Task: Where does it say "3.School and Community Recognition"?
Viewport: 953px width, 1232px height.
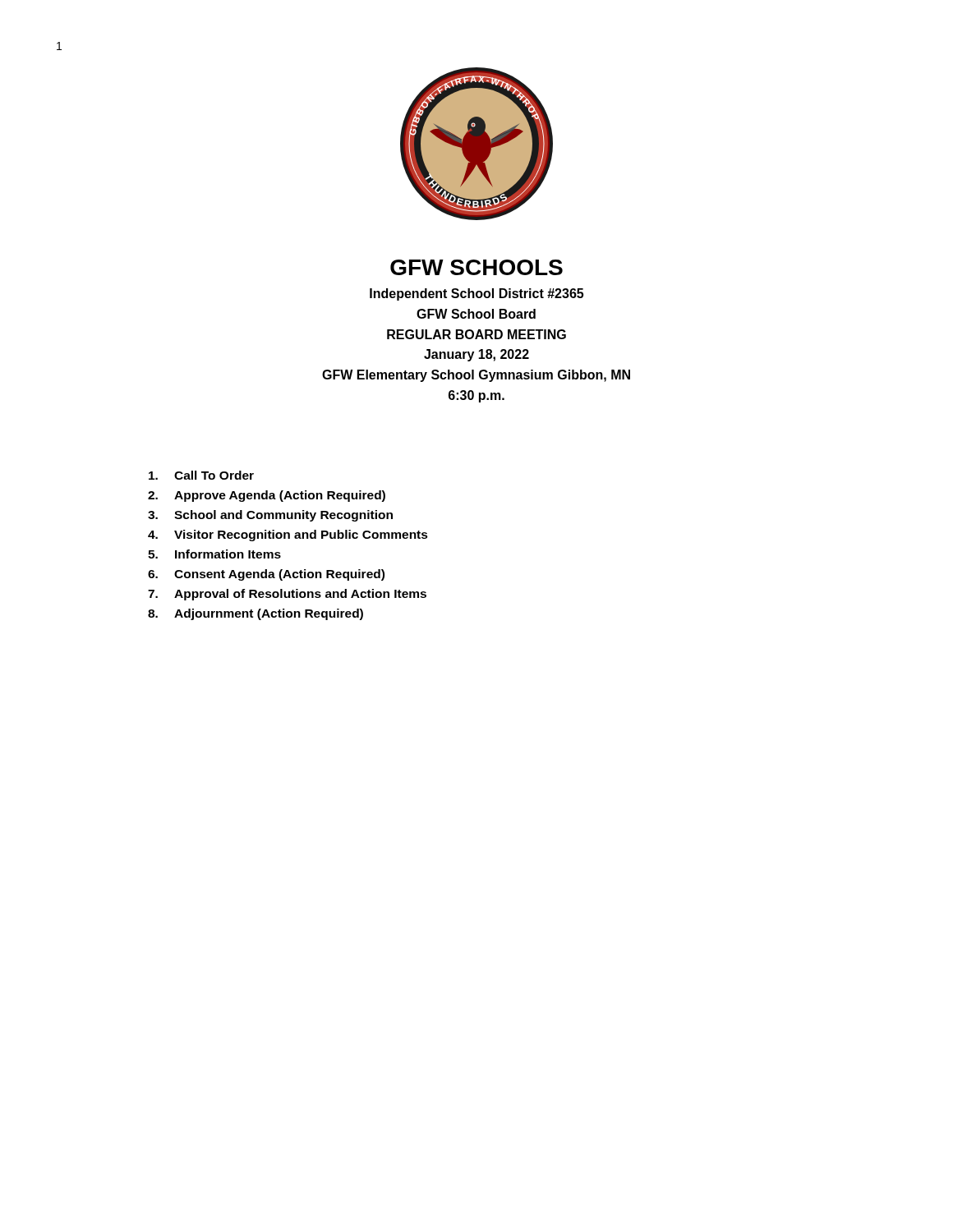Action: [x=271, y=515]
